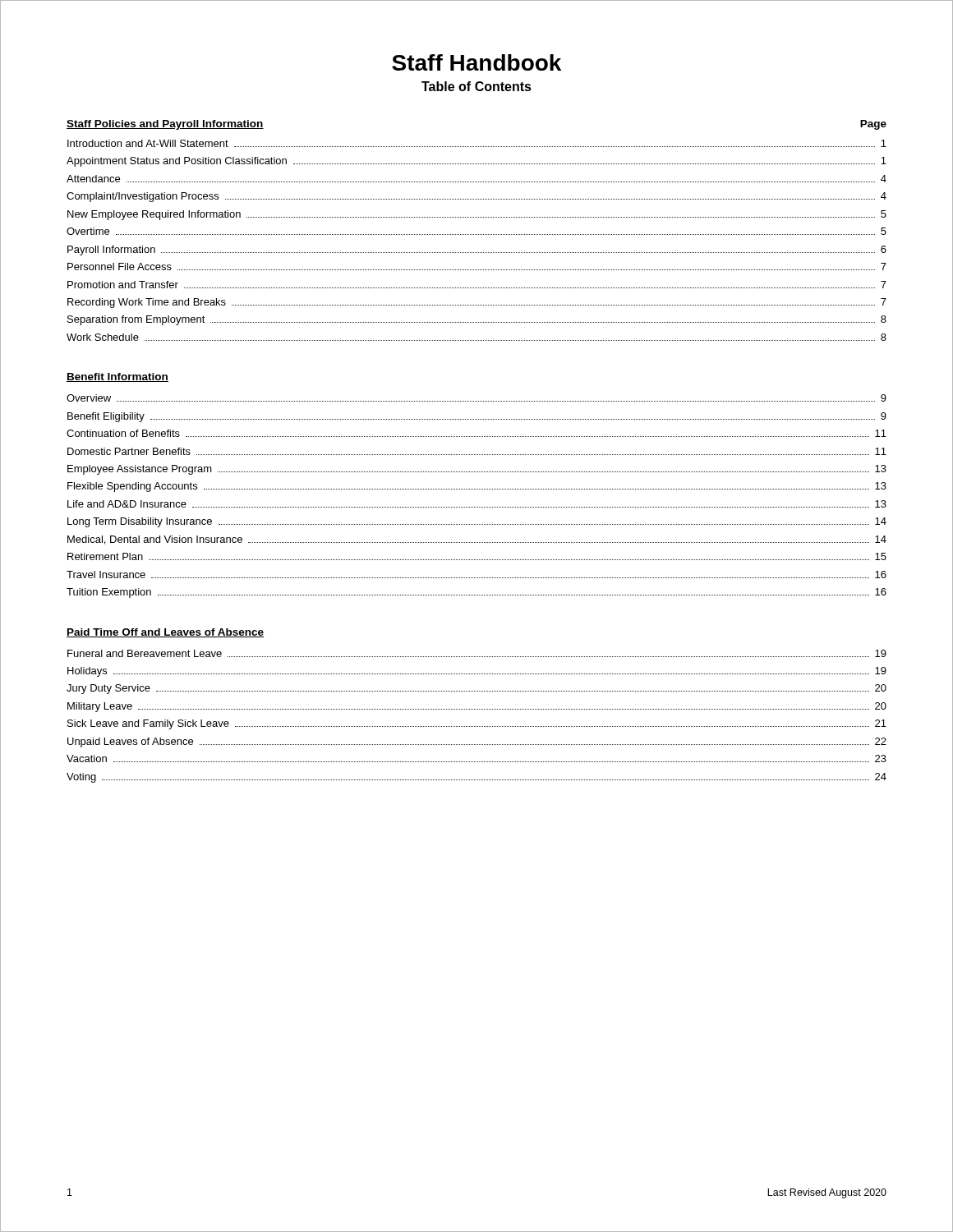Find "Benefit Eligibility 9" on this page

click(x=476, y=416)
